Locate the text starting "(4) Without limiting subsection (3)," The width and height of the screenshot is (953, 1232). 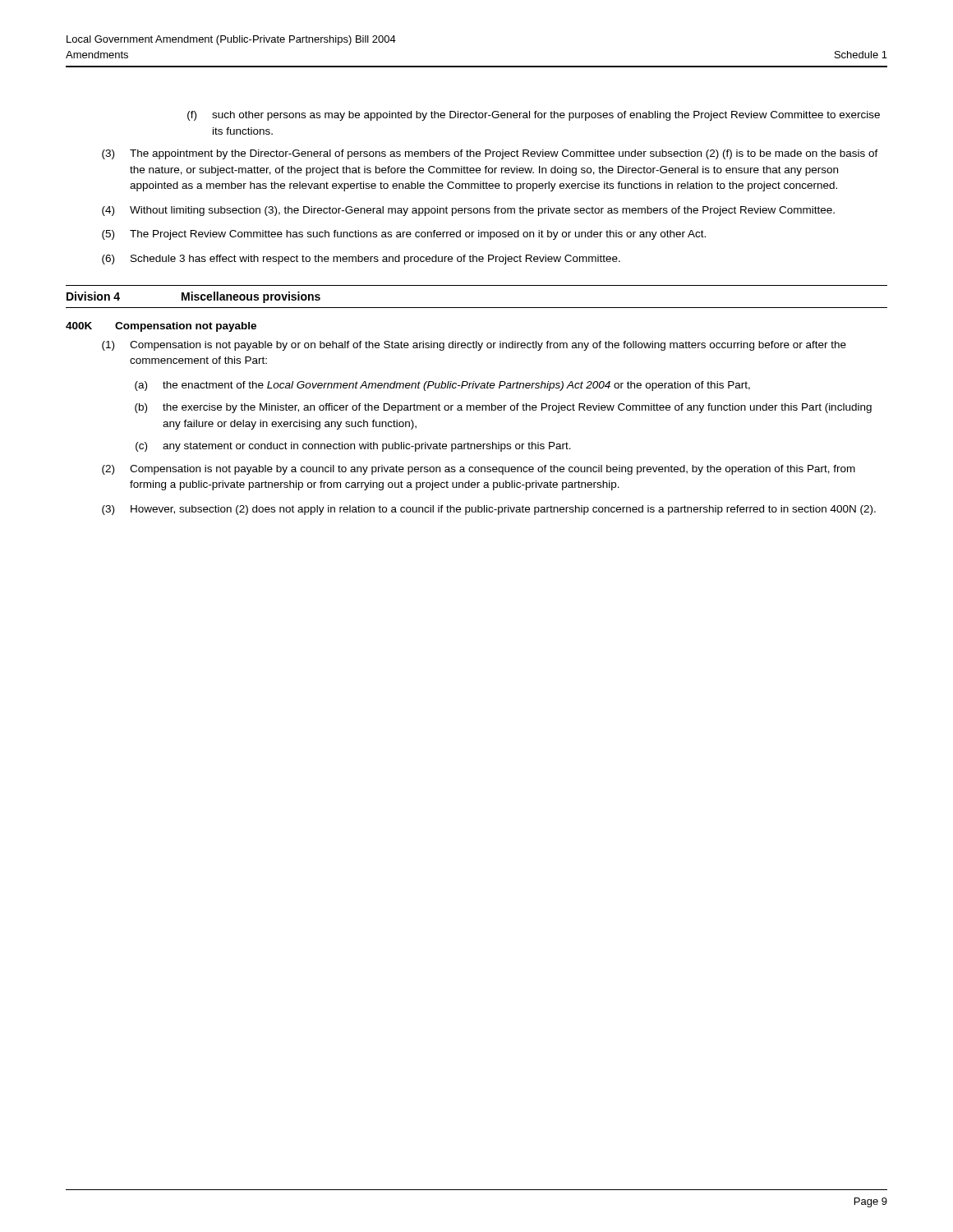click(476, 210)
